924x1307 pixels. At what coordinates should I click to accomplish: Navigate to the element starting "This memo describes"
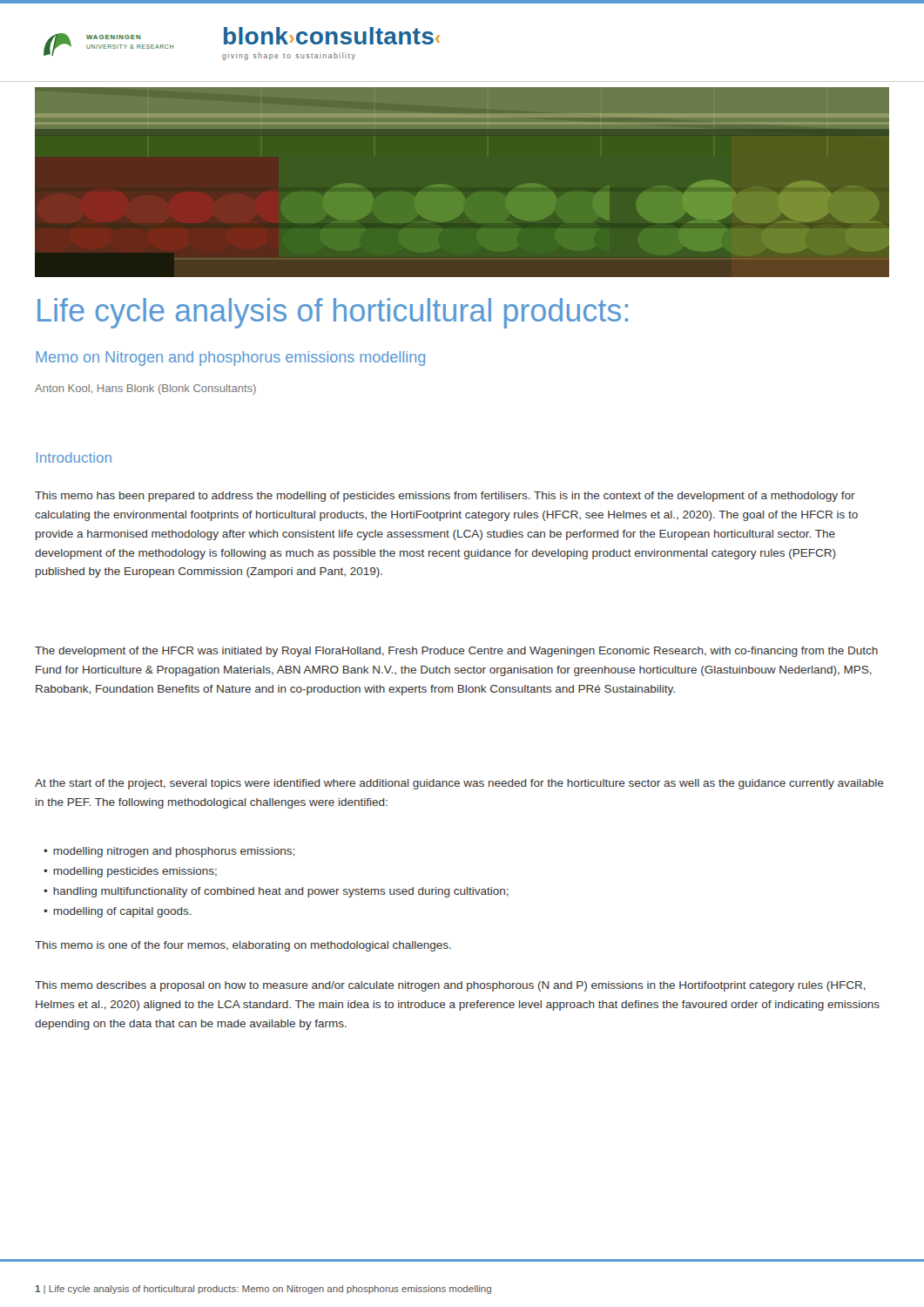(462, 1004)
